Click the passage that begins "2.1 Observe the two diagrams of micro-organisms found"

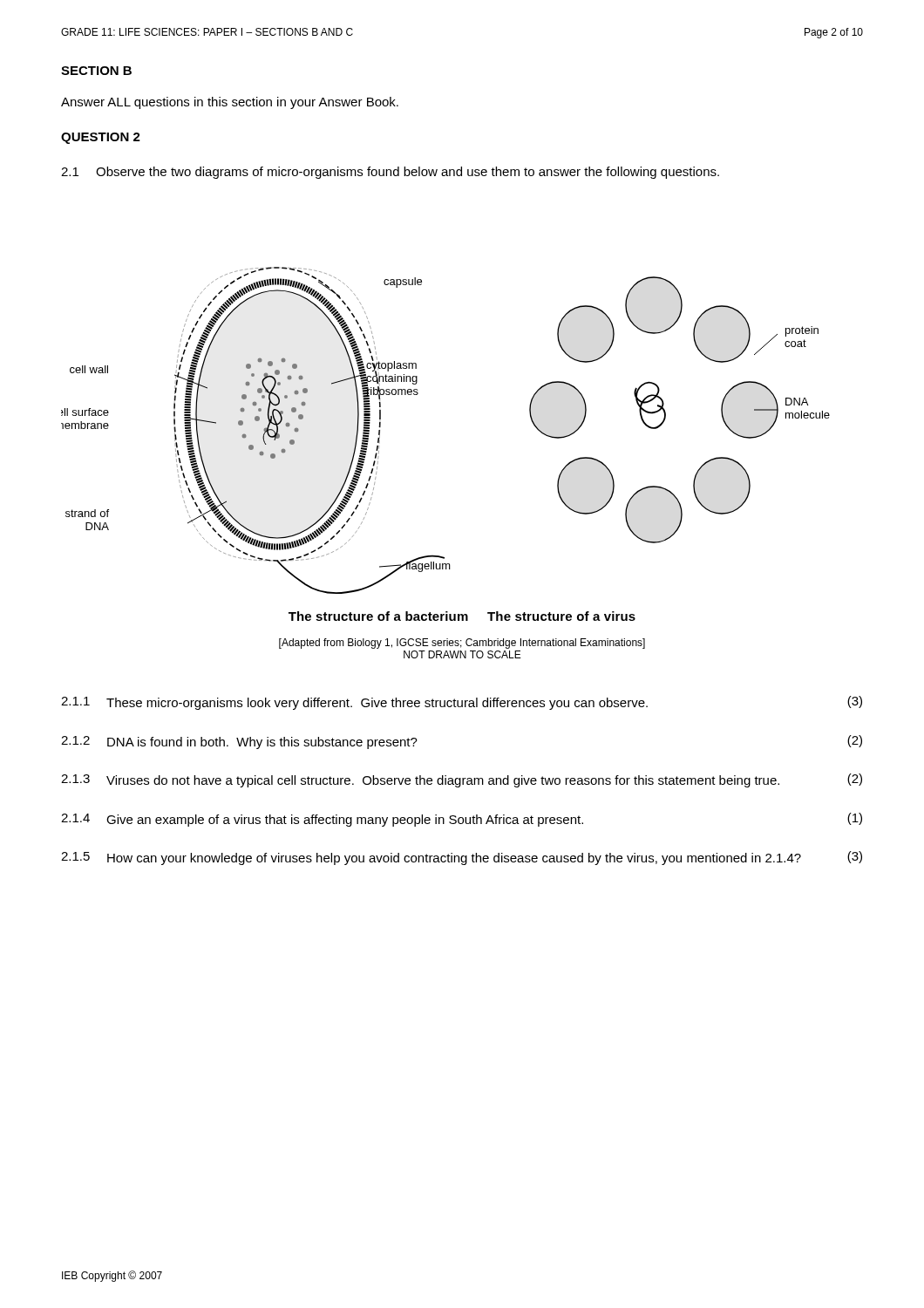(391, 171)
